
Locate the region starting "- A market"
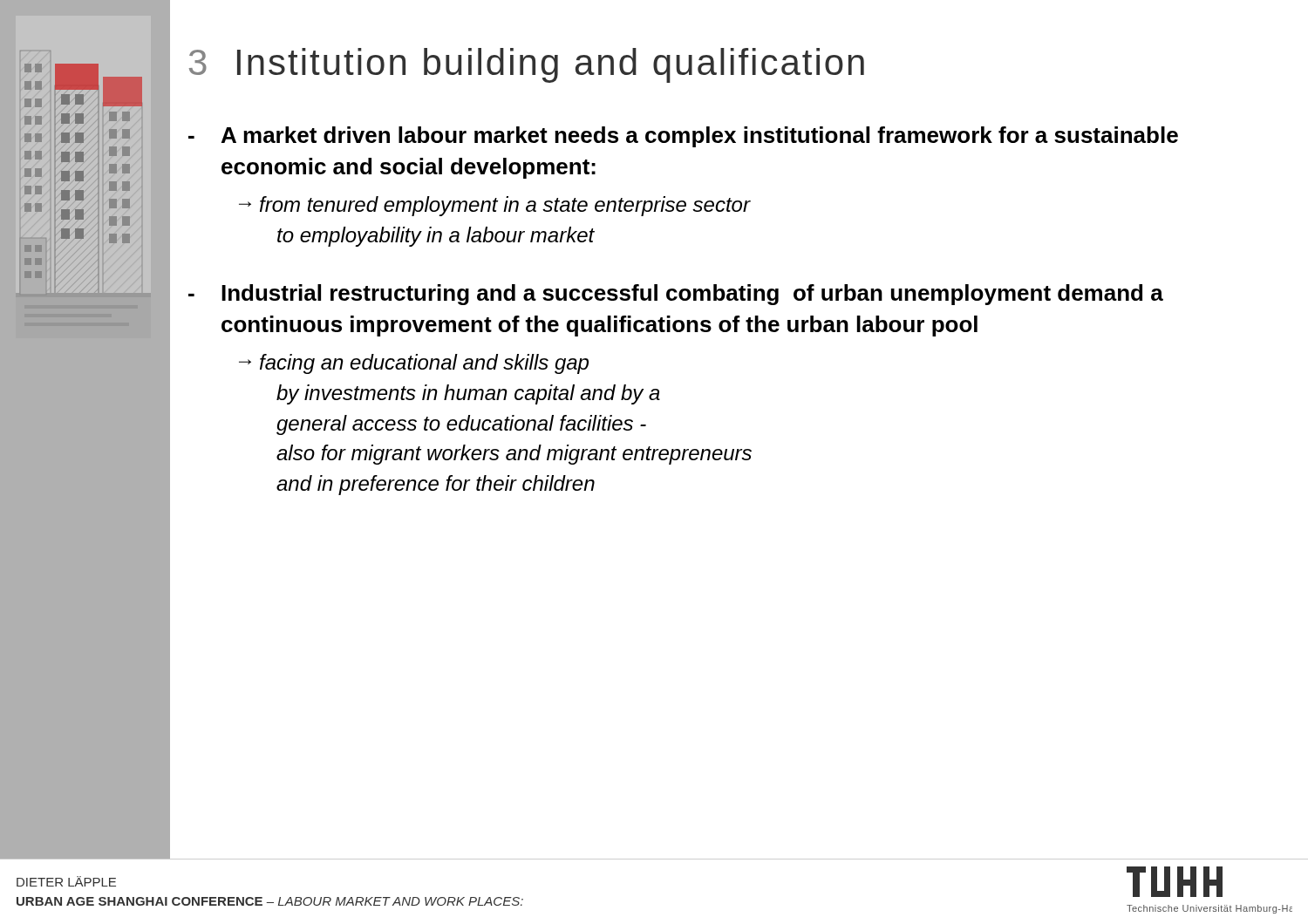(x=683, y=137)
